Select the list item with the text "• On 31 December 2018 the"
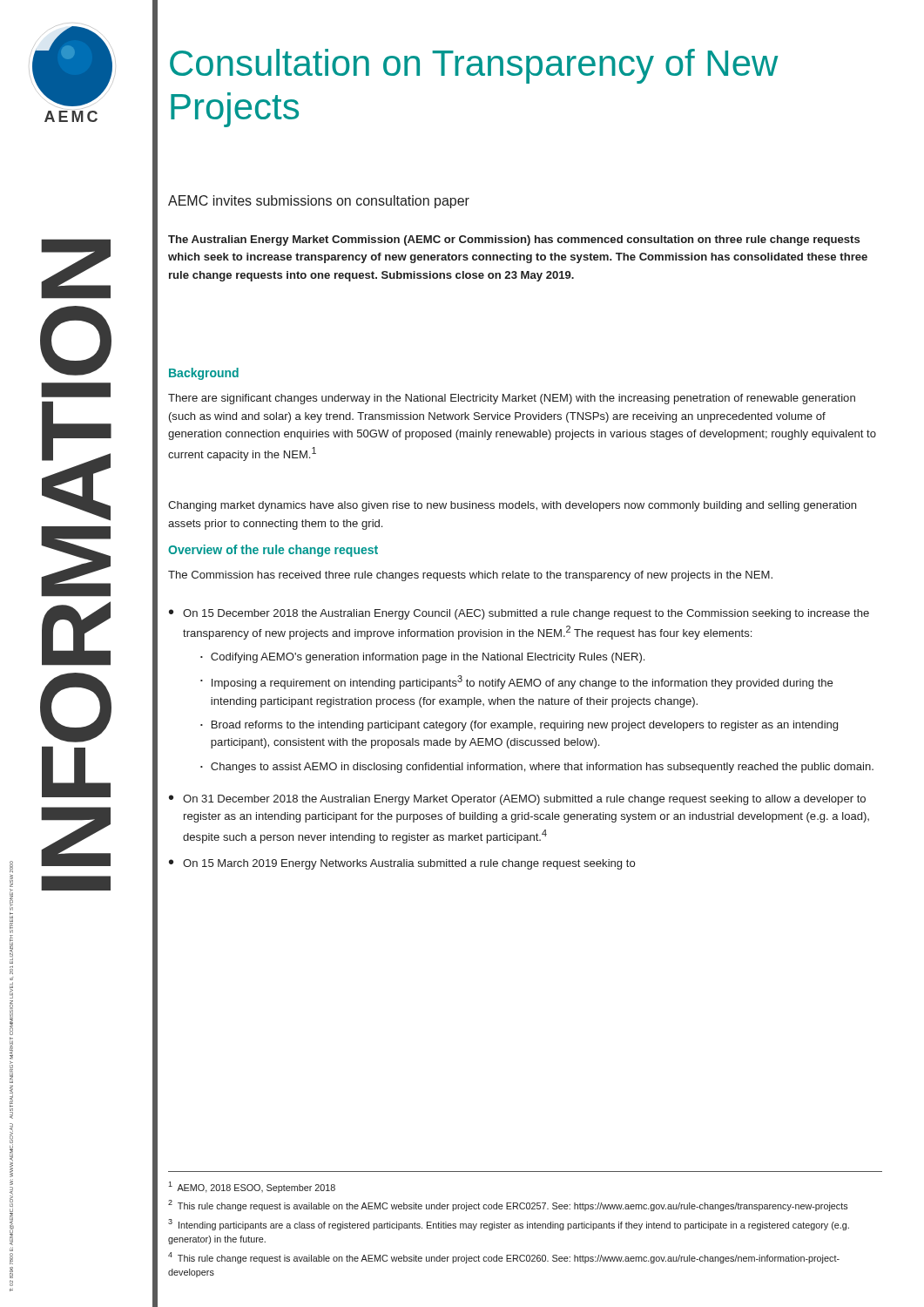Viewport: 924px width, 1307px height. point(525,818)
